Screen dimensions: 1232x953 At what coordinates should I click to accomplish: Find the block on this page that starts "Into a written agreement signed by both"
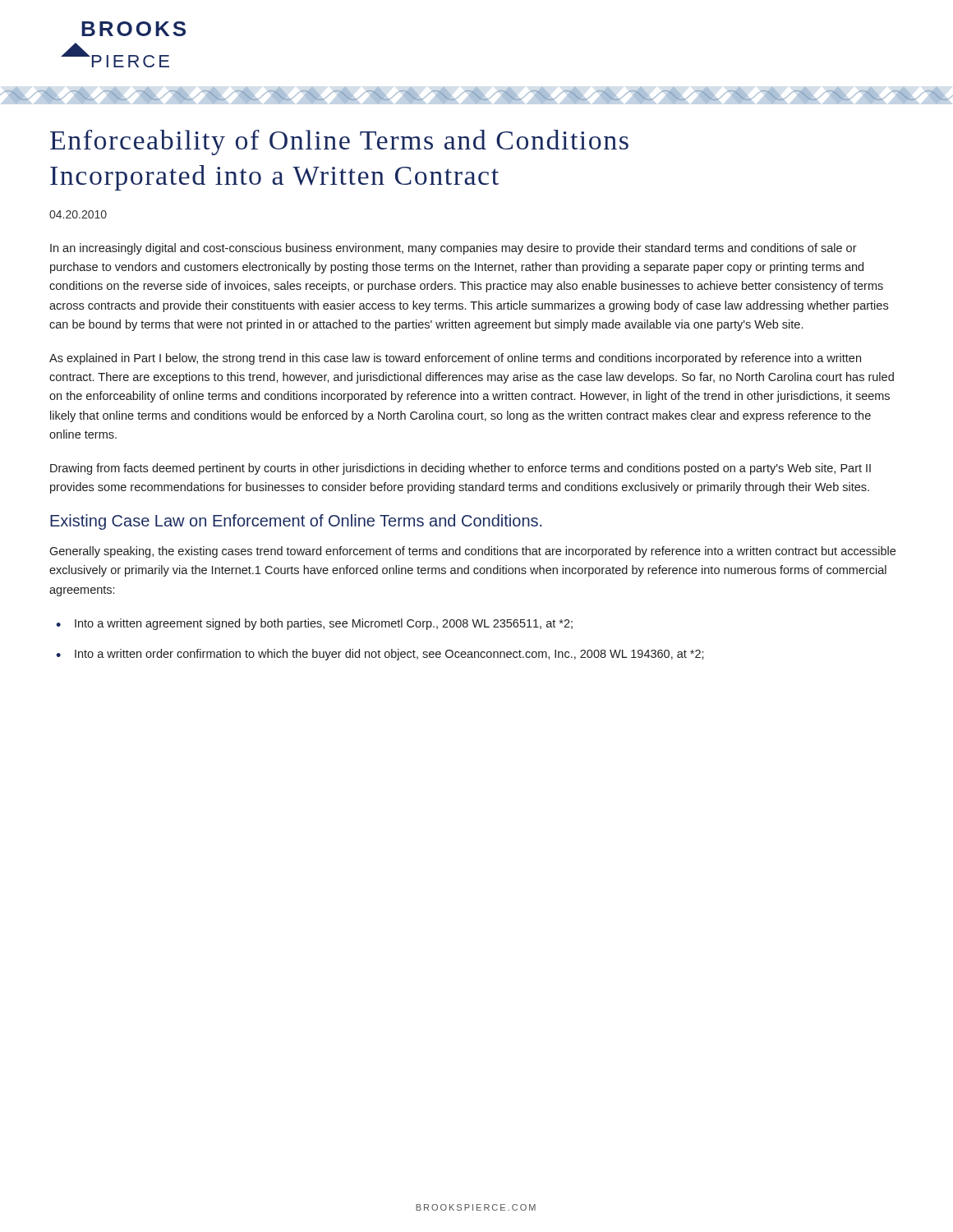pos(324,623)
